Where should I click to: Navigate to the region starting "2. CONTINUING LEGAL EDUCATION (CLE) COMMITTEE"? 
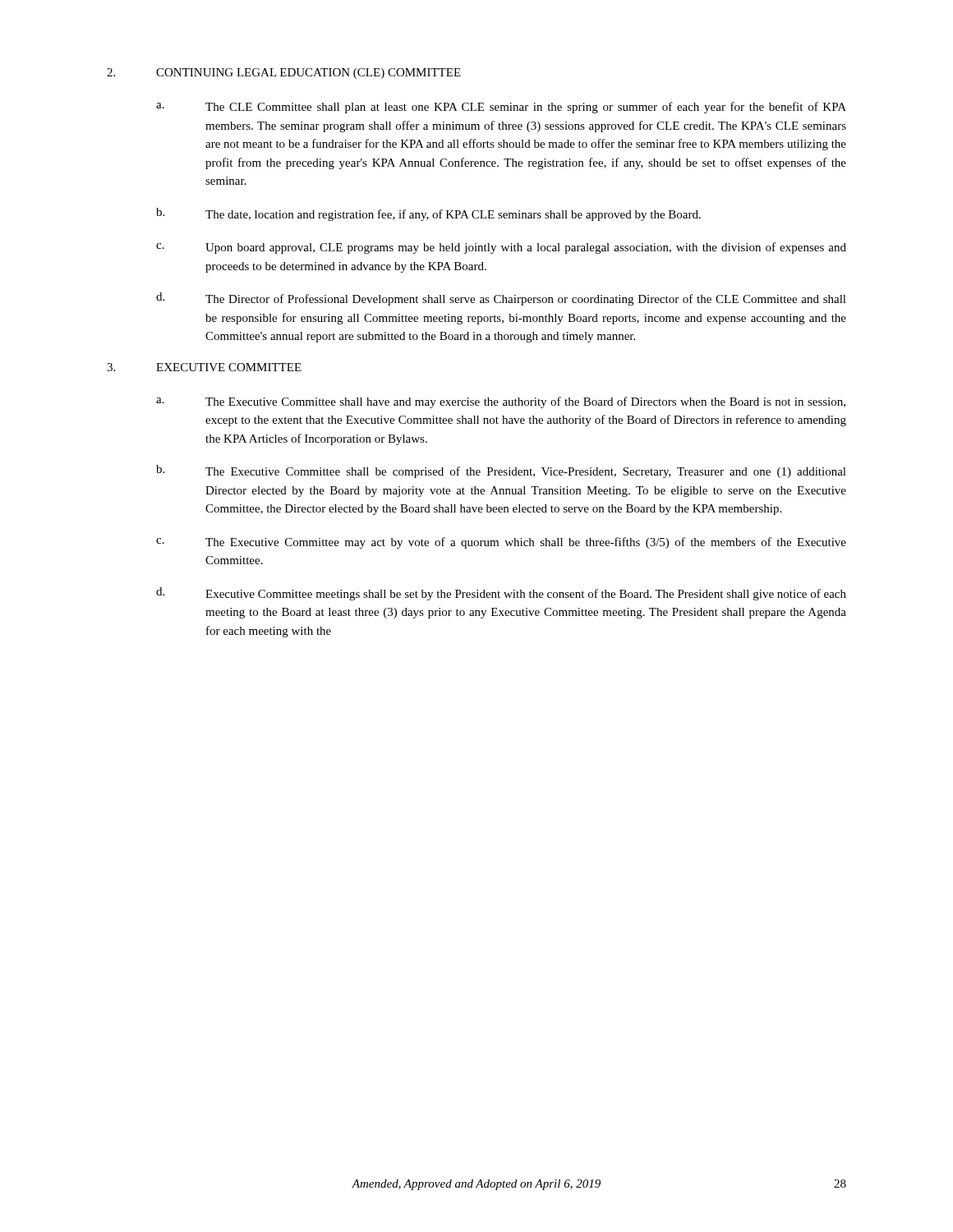[x=284, y=73]
